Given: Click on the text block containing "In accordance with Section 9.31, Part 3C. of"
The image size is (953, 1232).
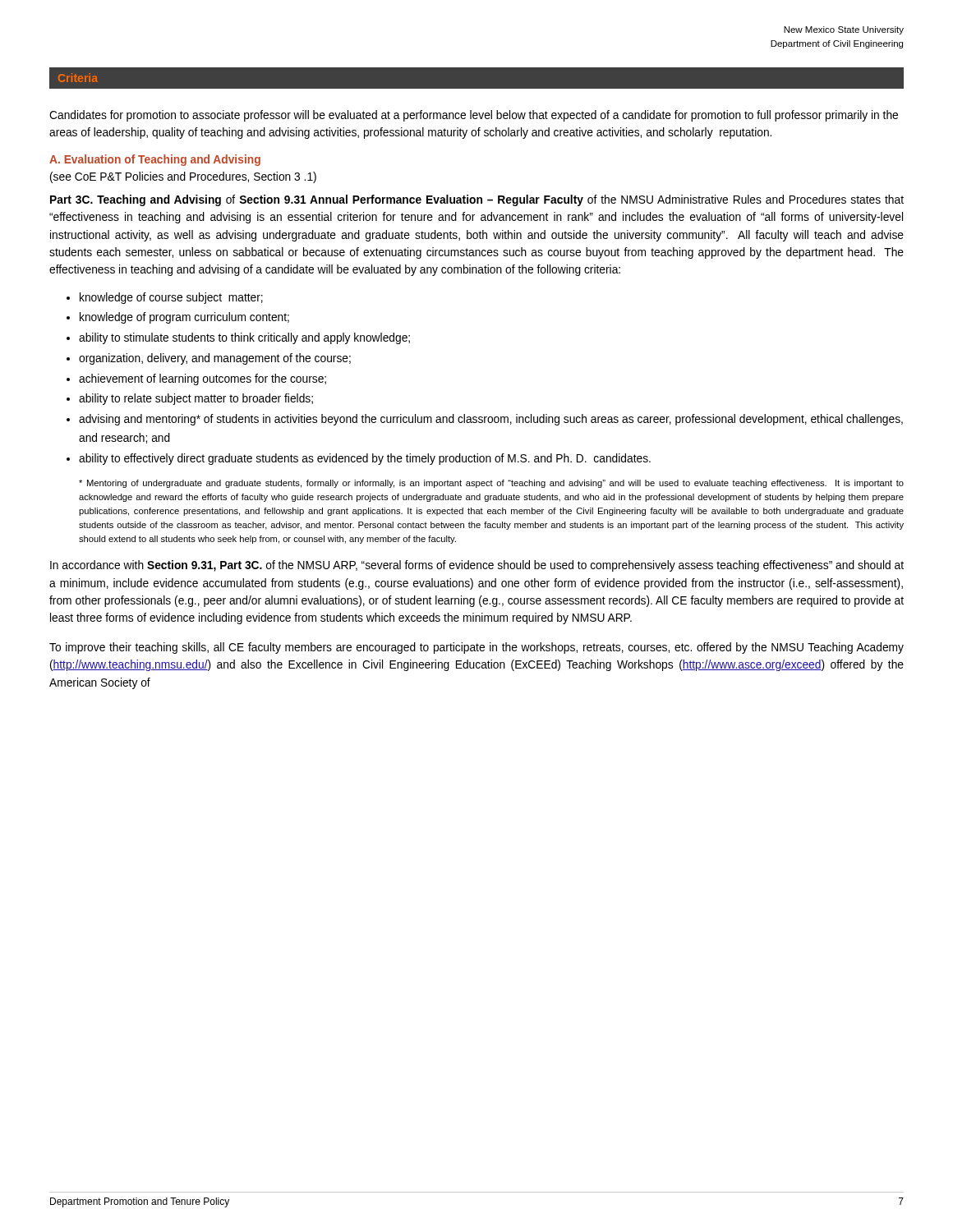Looking at the screenshot, I should coord(476,592).
